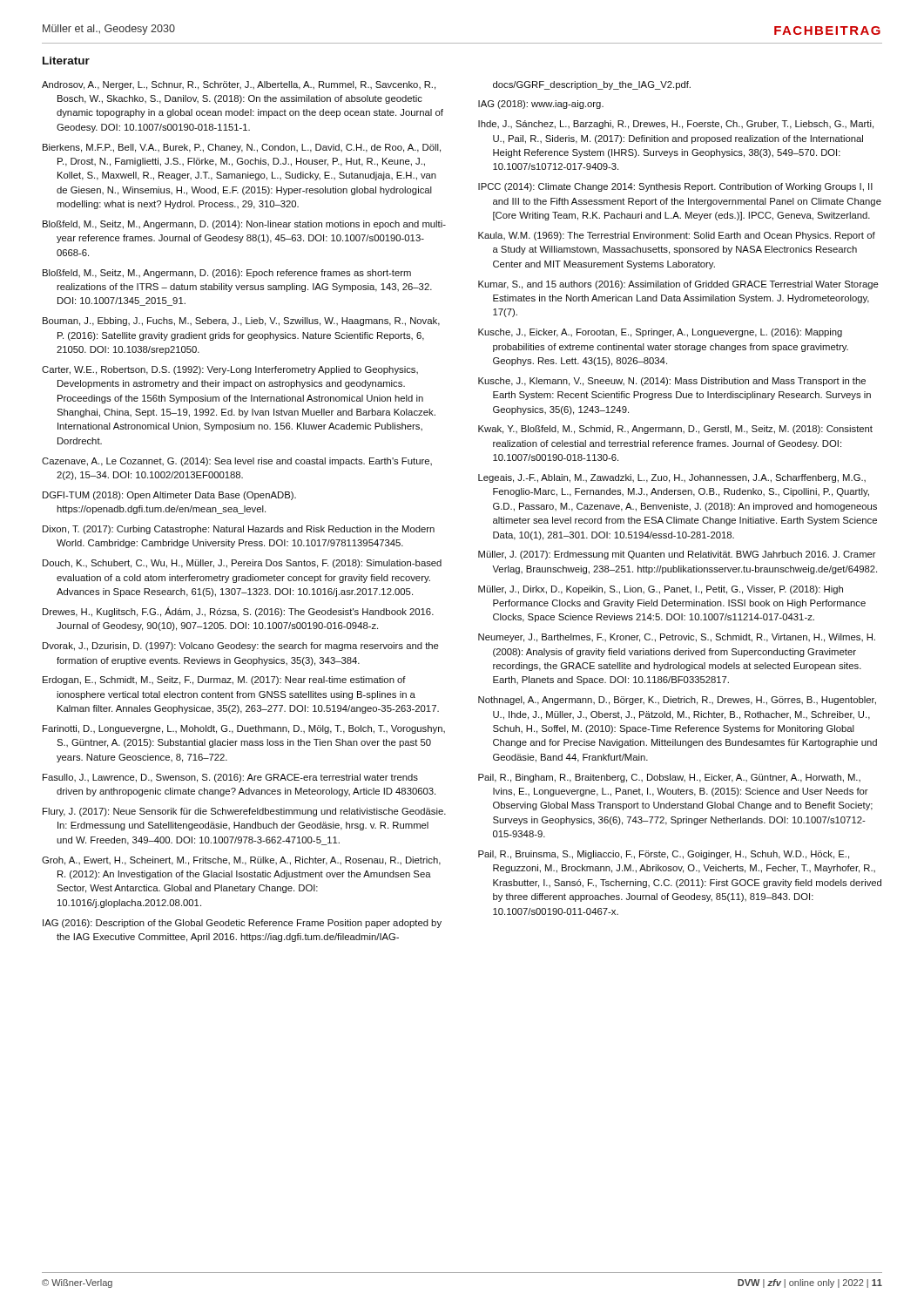Navigate to the region starting "DGFI-TUM (2018): Open Altimeter Data Base (OpenADB). https://openadb.dgfi.tum.de/en/mean_sea_level."
Viewport: 924px width, 1307px height.
169,502
